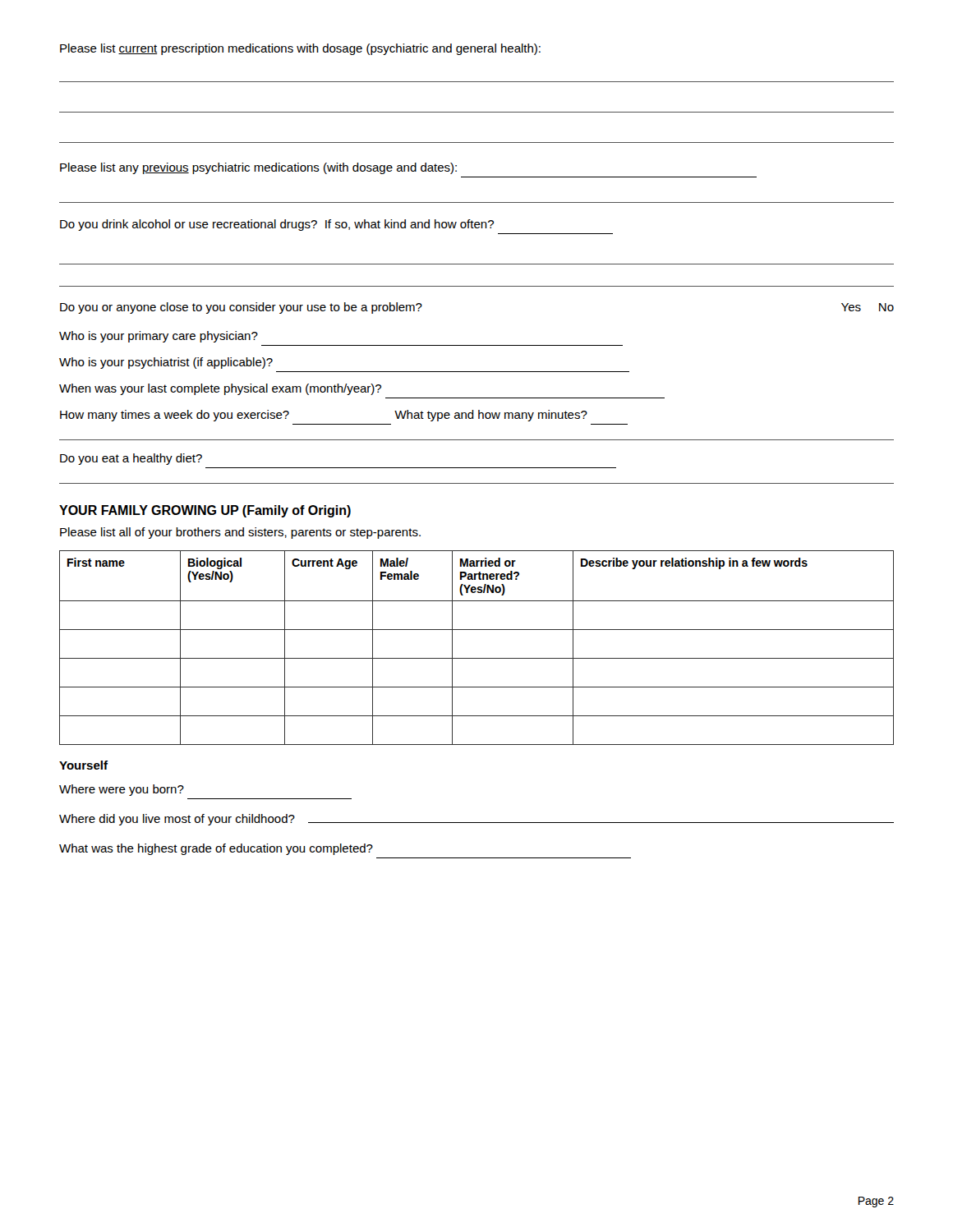The width and height of the screenshot is (953, 1232).
Task: Find the text block with the text "When was your last"
Action: click(x=362, y=390)
